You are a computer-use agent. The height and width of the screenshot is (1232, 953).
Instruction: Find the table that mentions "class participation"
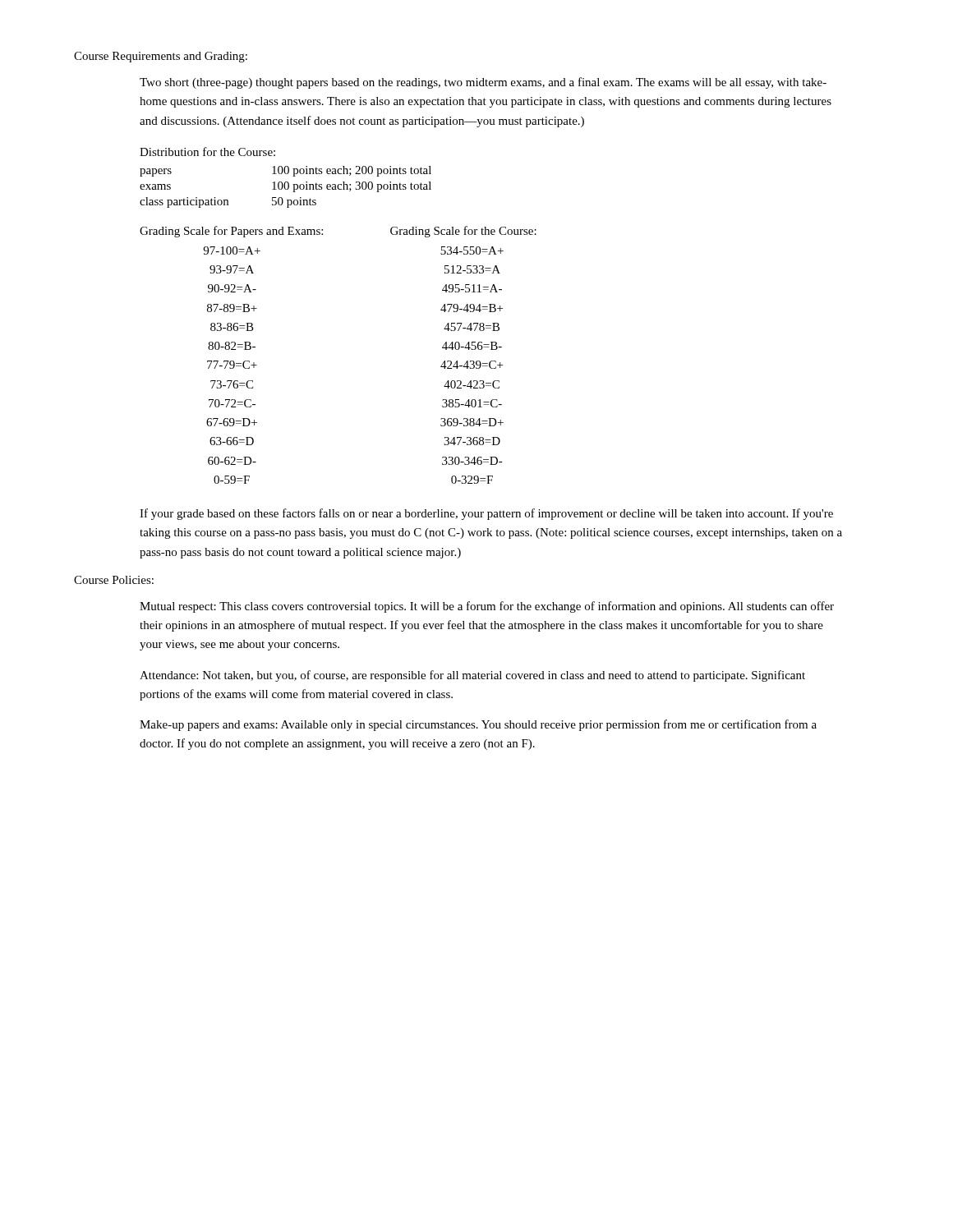pos(493,177)
